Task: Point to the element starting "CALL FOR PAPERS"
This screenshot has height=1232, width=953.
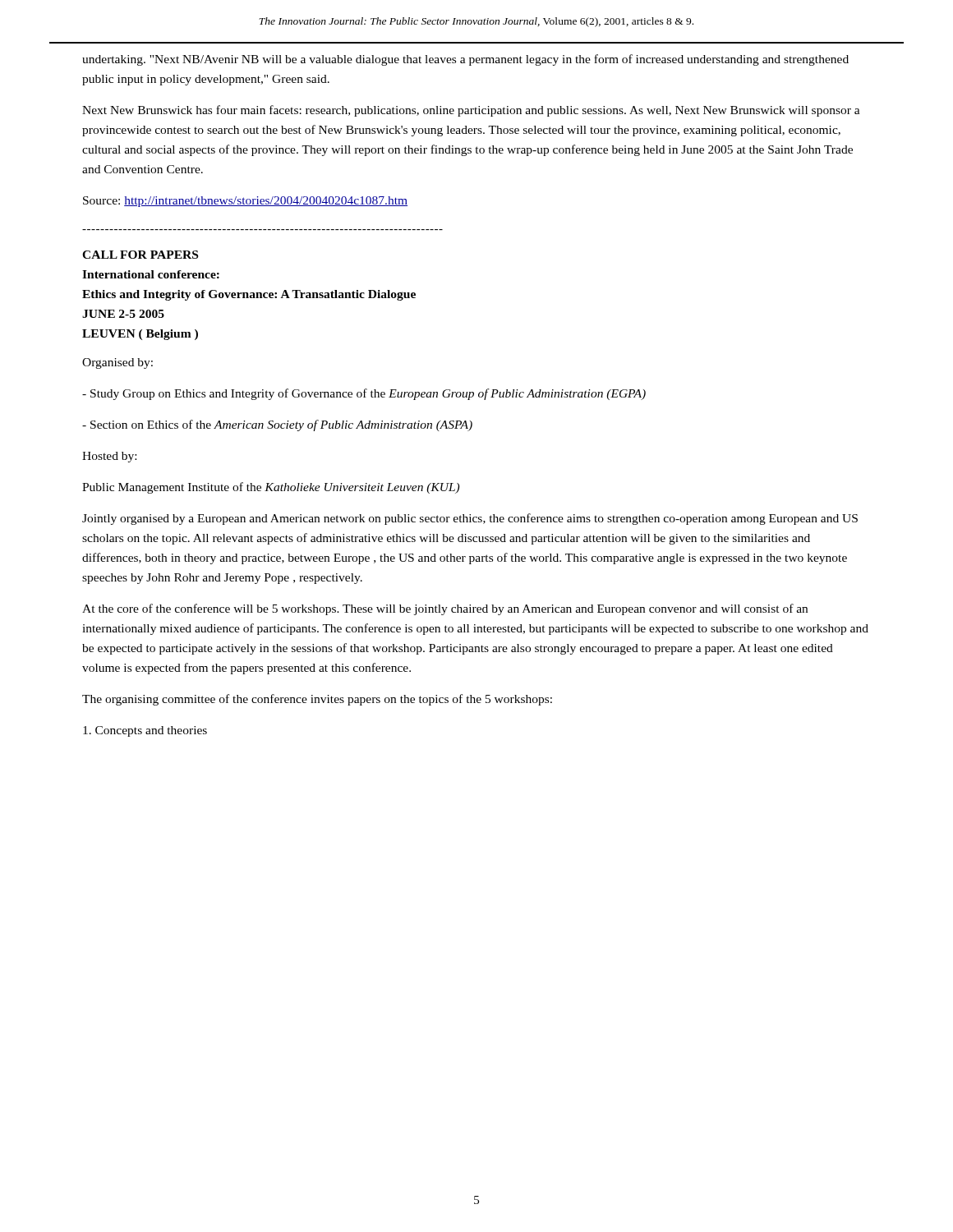Action: [x=140, y=254]
